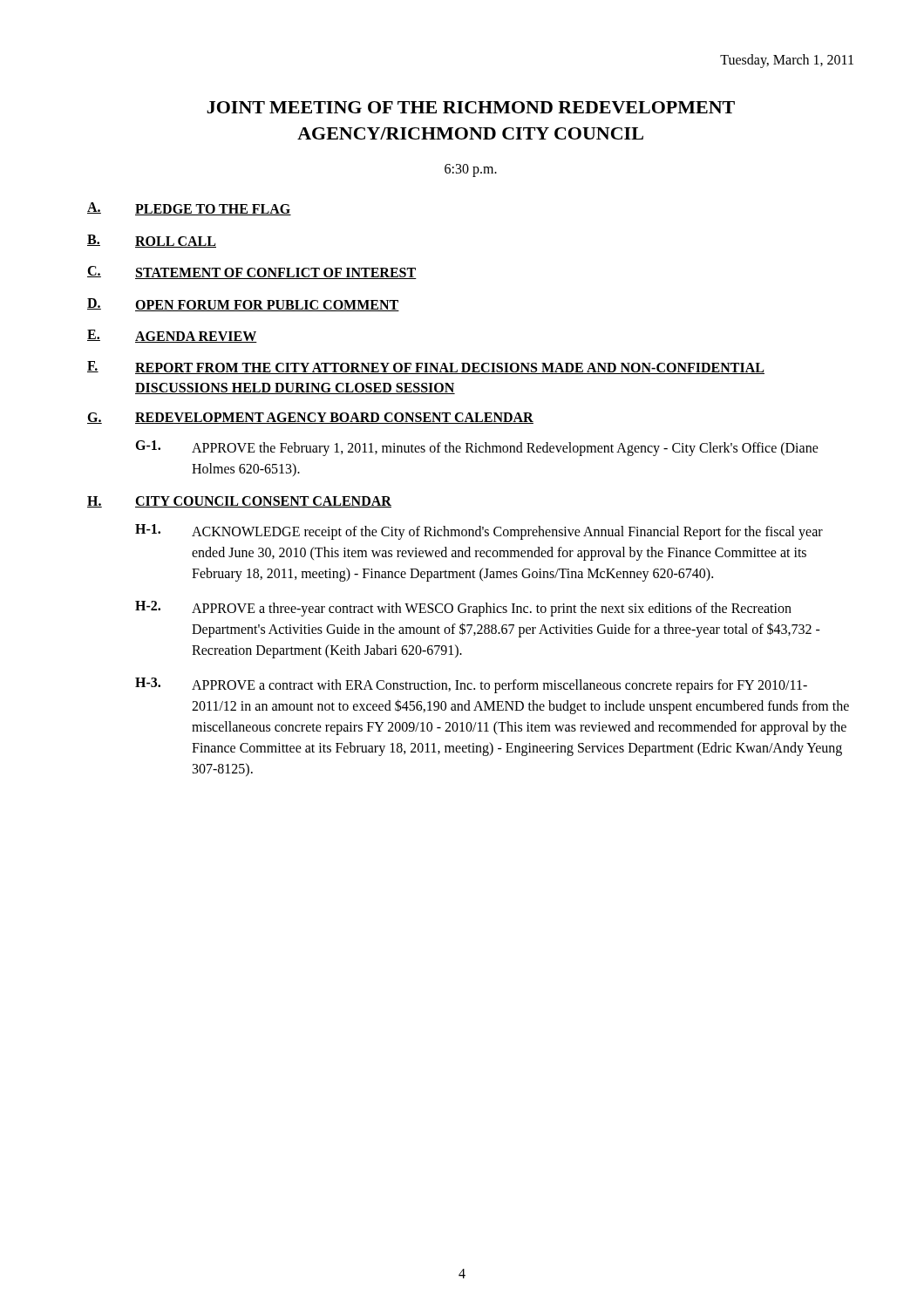Image resolution: width=924 pixels, height=1308 pixels.
Task: Click where it says "E. AGENDA REVIEW"
Action: click(x=172, y=337)
